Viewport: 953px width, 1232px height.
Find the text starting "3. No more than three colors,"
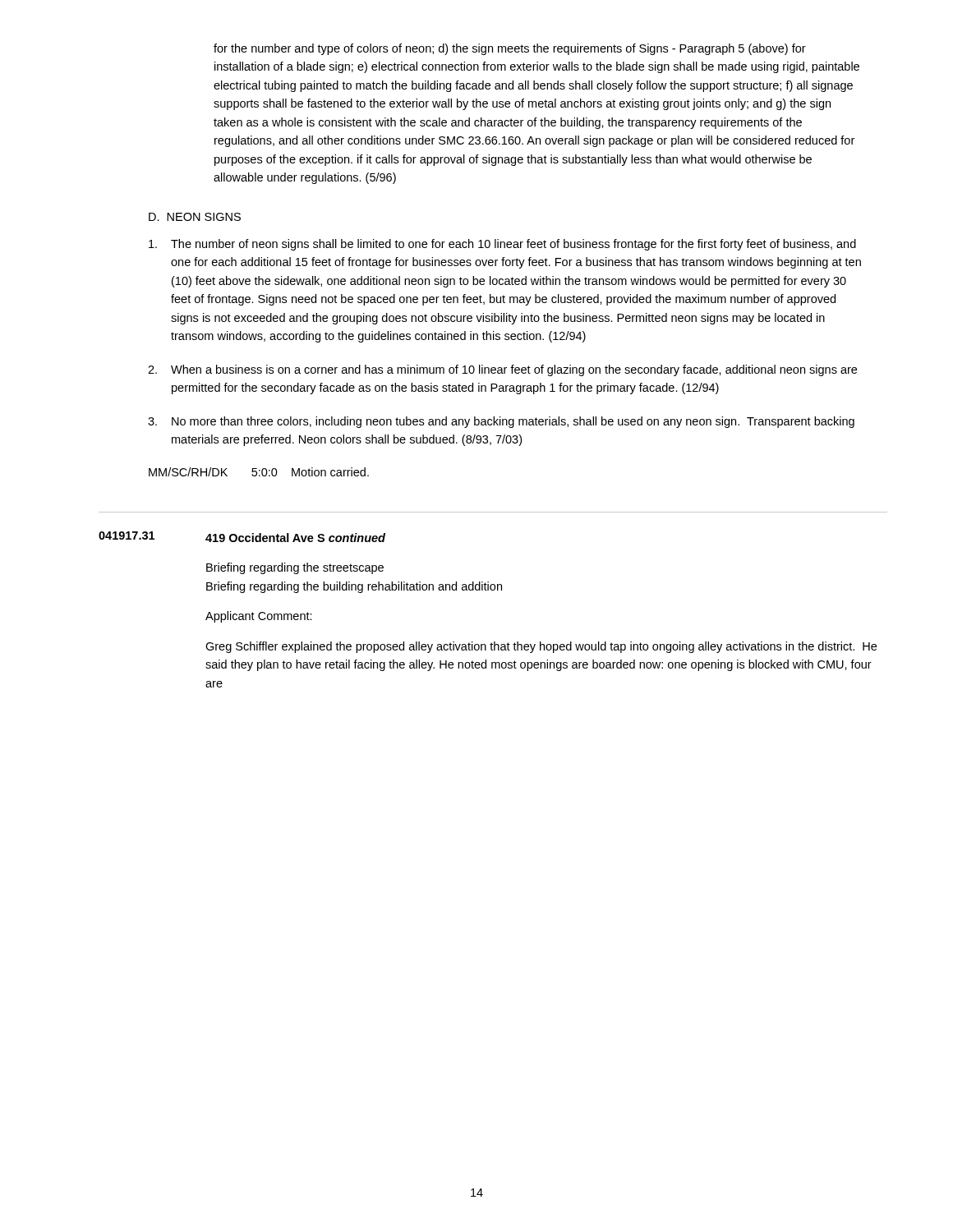click(505, 430)
